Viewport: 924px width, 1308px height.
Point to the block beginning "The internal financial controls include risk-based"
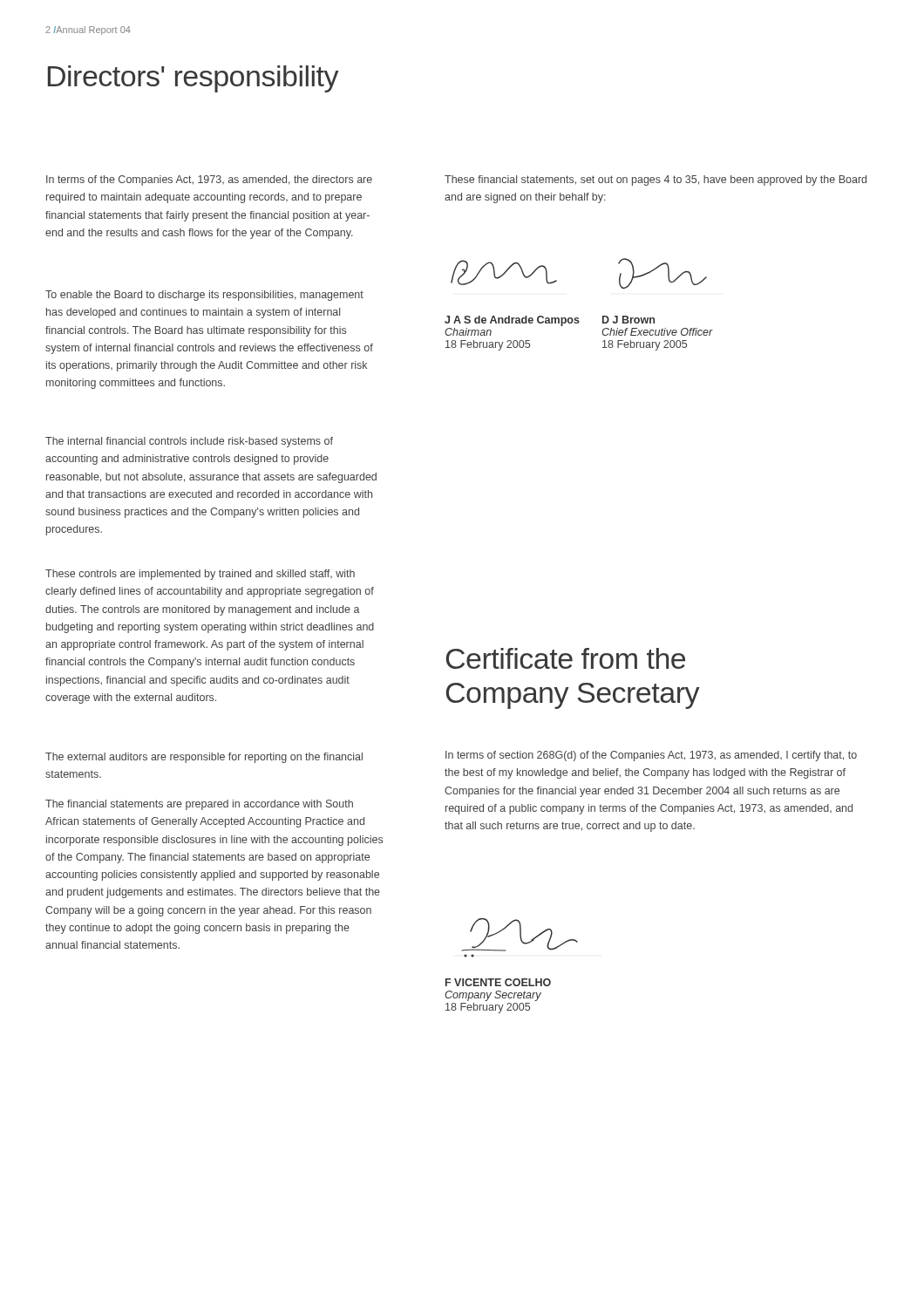(x=211, y=485)
